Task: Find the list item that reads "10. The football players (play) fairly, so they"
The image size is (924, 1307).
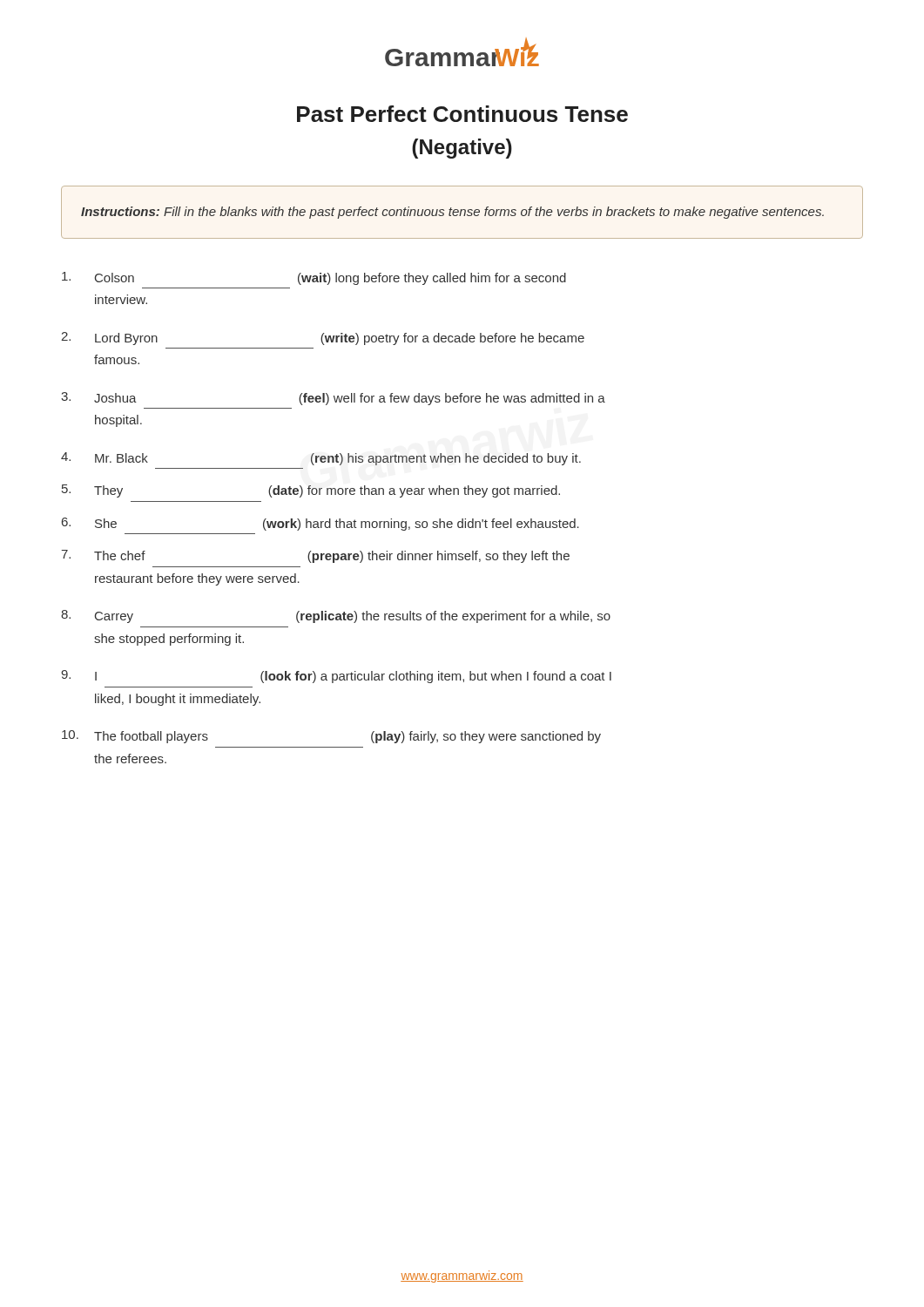Action: click(462, 747)
